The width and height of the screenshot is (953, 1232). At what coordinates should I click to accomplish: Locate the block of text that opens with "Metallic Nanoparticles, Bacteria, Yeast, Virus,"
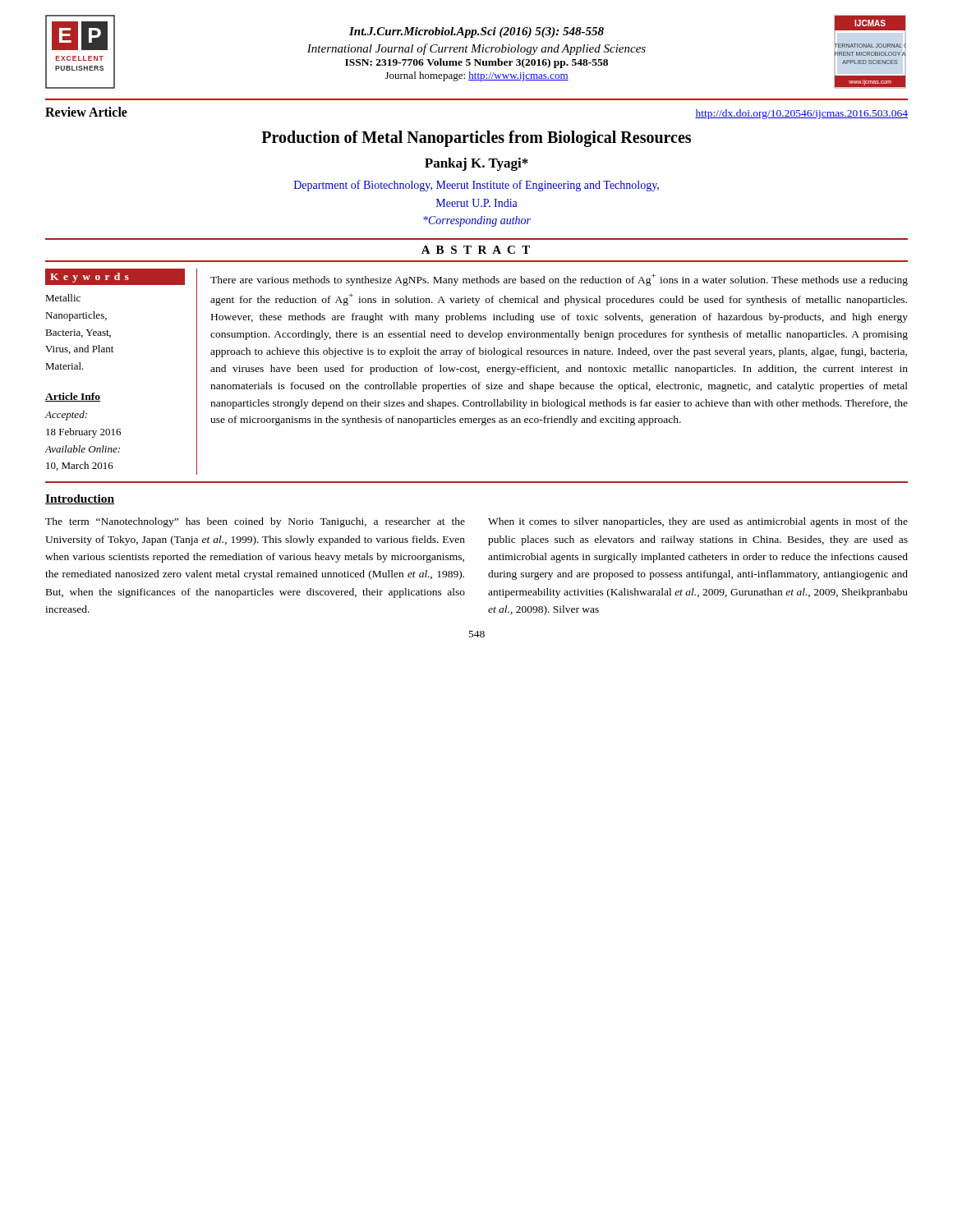[x=79, y=332]
